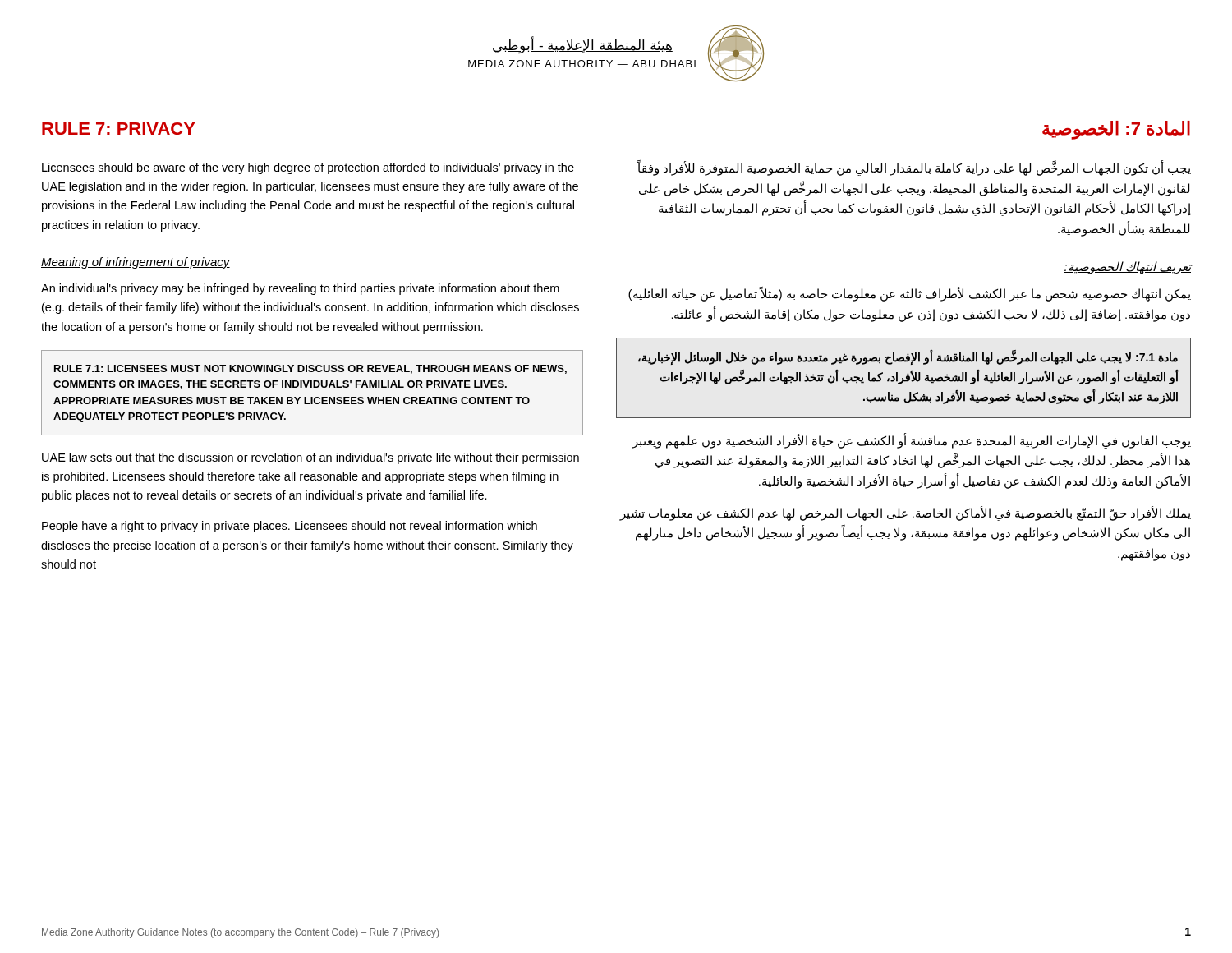
Task: Click on the section header that says "تعريف انتهاك الخصوصية:"
Action: pyautogui.click(x=1128, y=266)
